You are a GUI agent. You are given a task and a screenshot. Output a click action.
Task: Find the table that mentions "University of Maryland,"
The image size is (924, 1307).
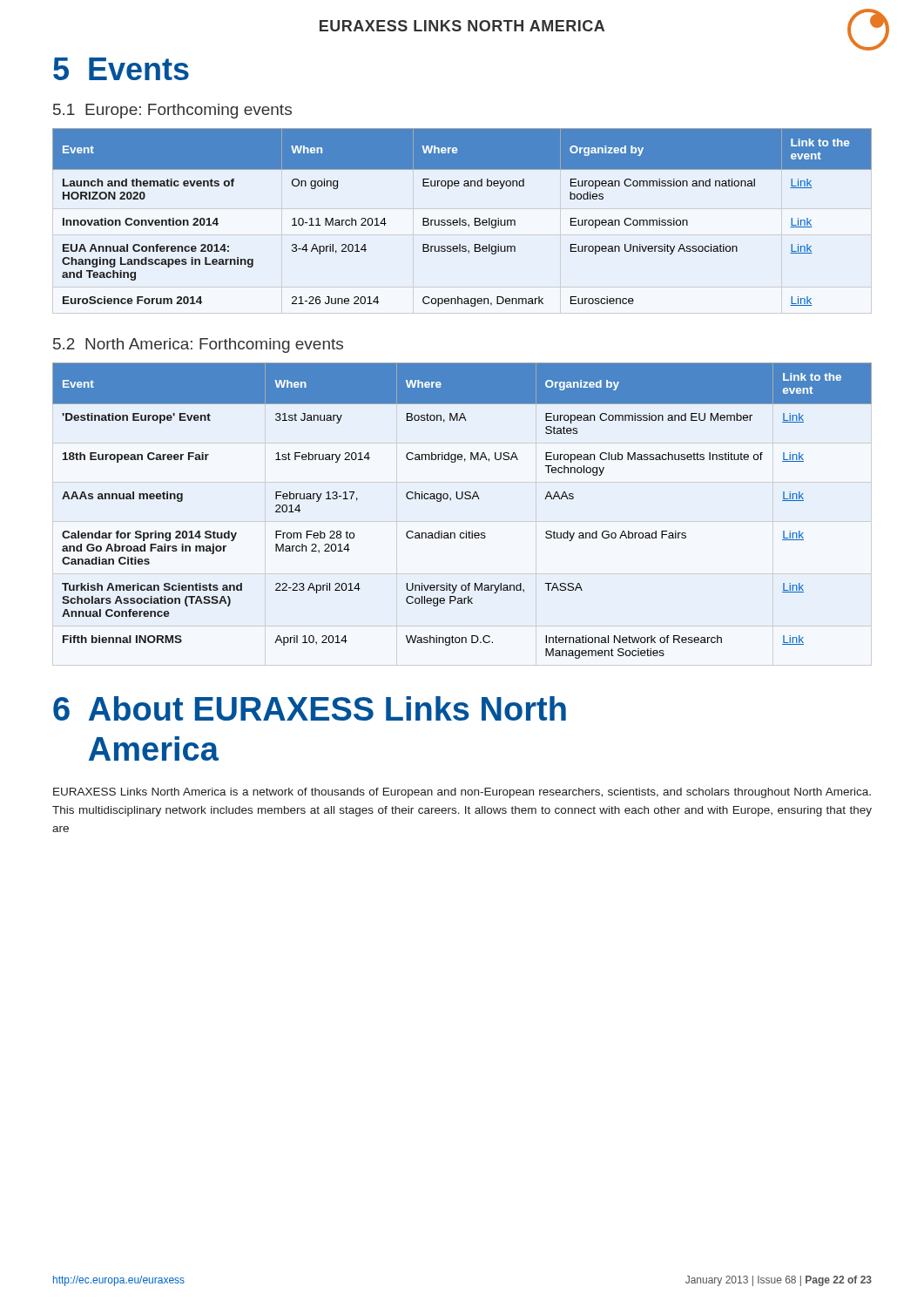462,514
